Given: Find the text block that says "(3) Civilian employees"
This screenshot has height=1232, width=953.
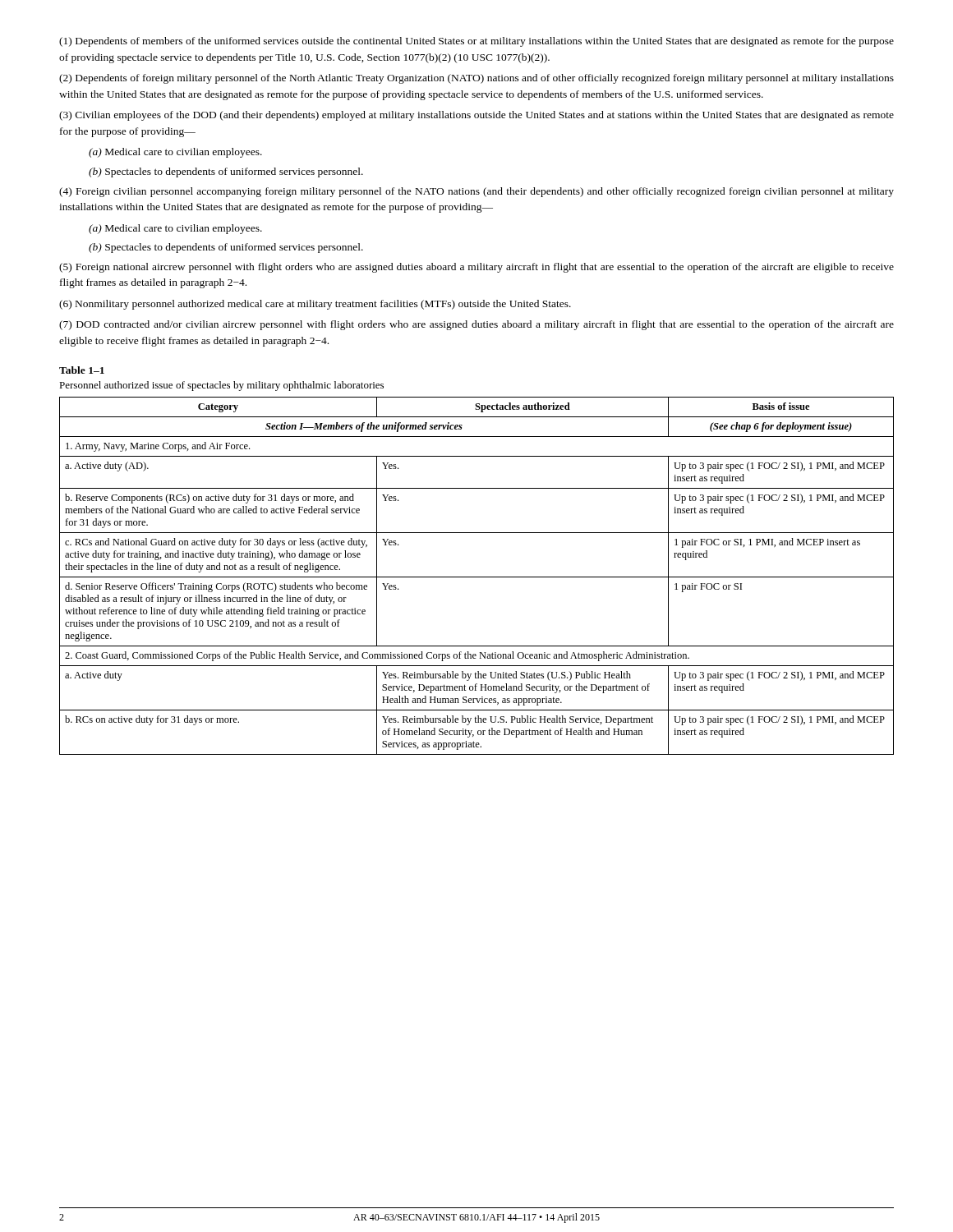Looking at the screenshot, I should click(476, 123).
